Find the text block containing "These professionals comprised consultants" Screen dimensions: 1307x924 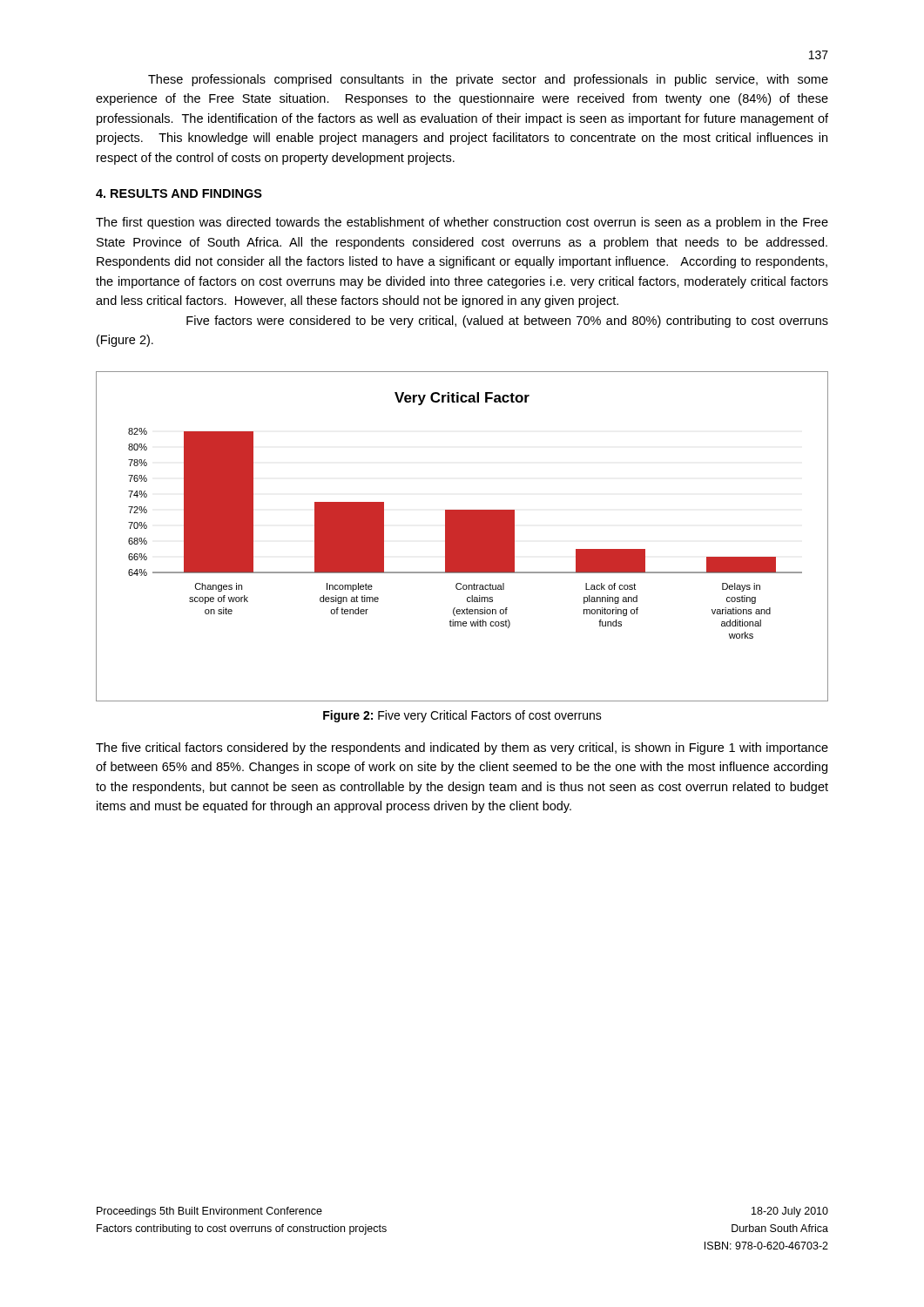point(462,118)
